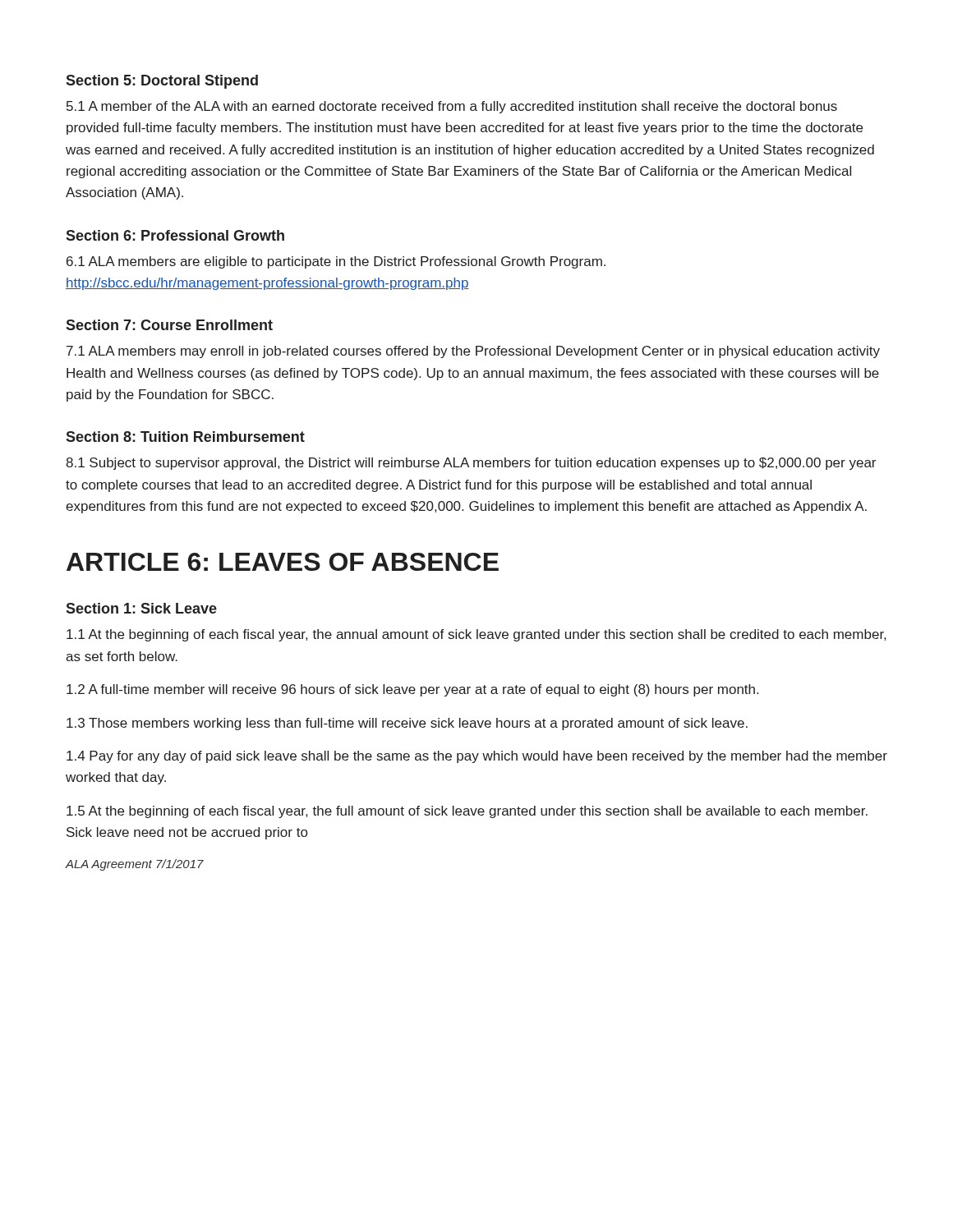Locate the text starting "4 Pay for any day of paid"

click(476, 767)
